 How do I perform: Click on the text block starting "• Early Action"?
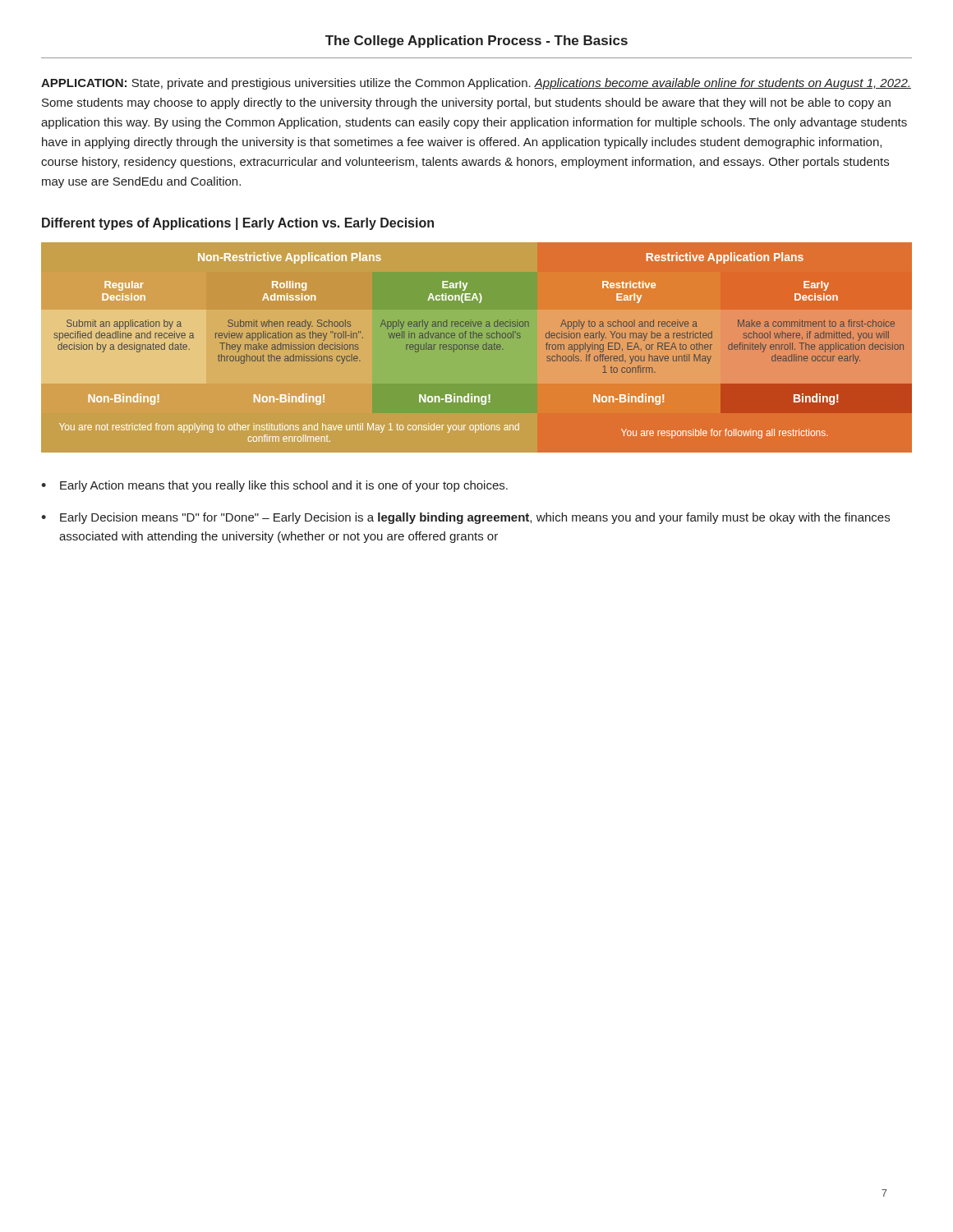[x=476, y=486]
